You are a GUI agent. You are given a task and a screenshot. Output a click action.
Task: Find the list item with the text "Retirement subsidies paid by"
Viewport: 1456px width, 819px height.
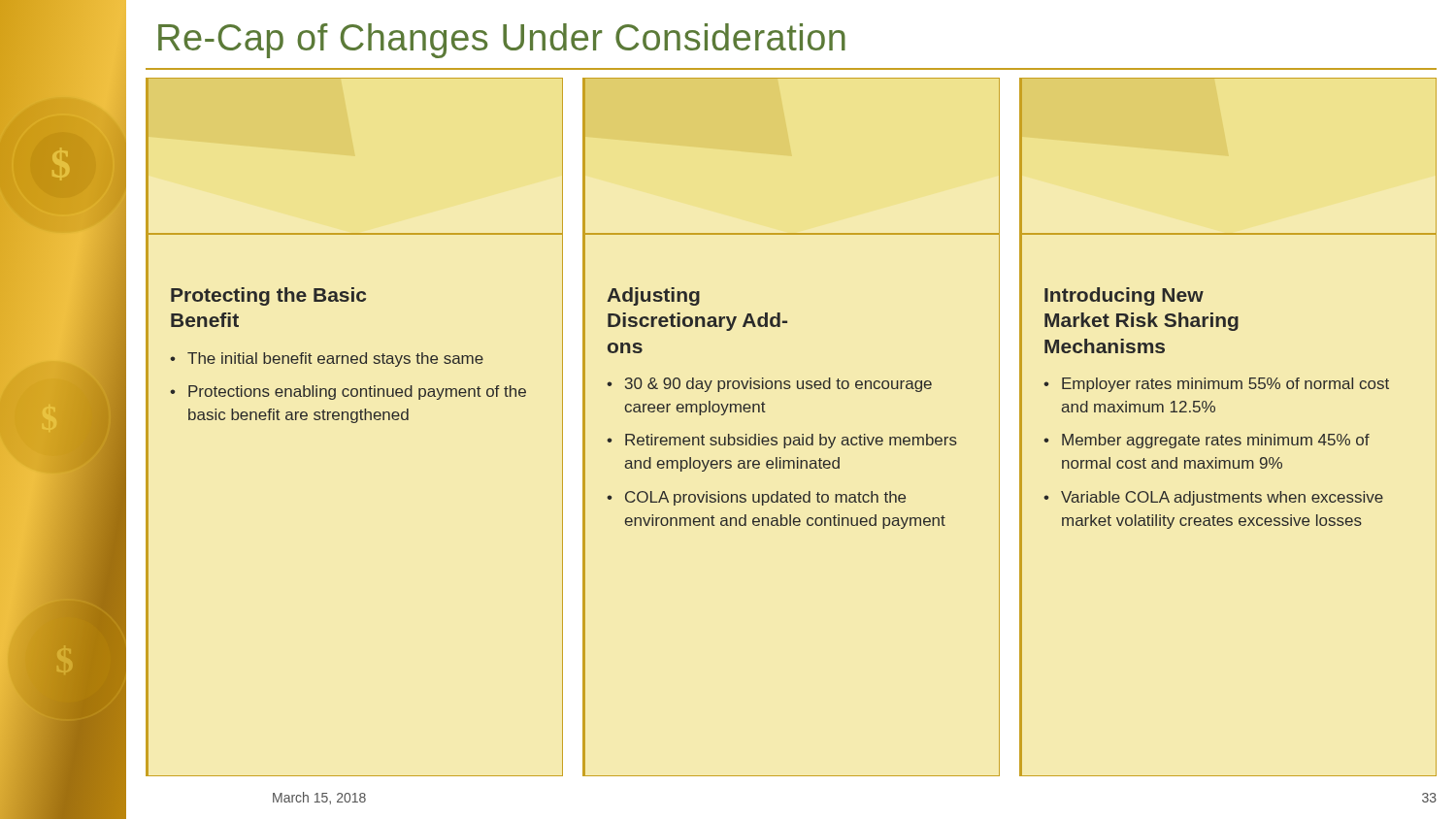coord(791,452)
